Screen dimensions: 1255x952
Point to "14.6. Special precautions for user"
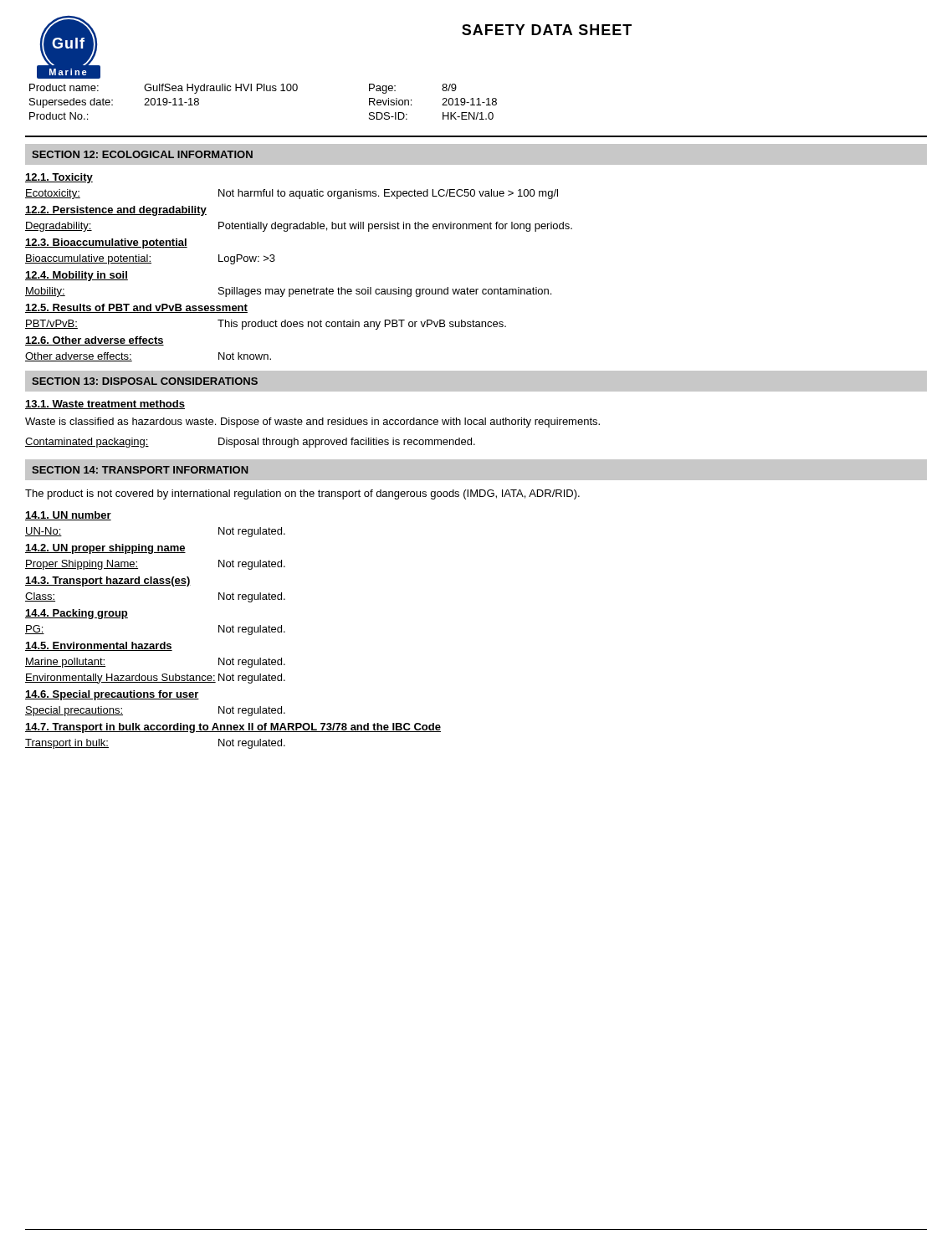coord(112,694)
